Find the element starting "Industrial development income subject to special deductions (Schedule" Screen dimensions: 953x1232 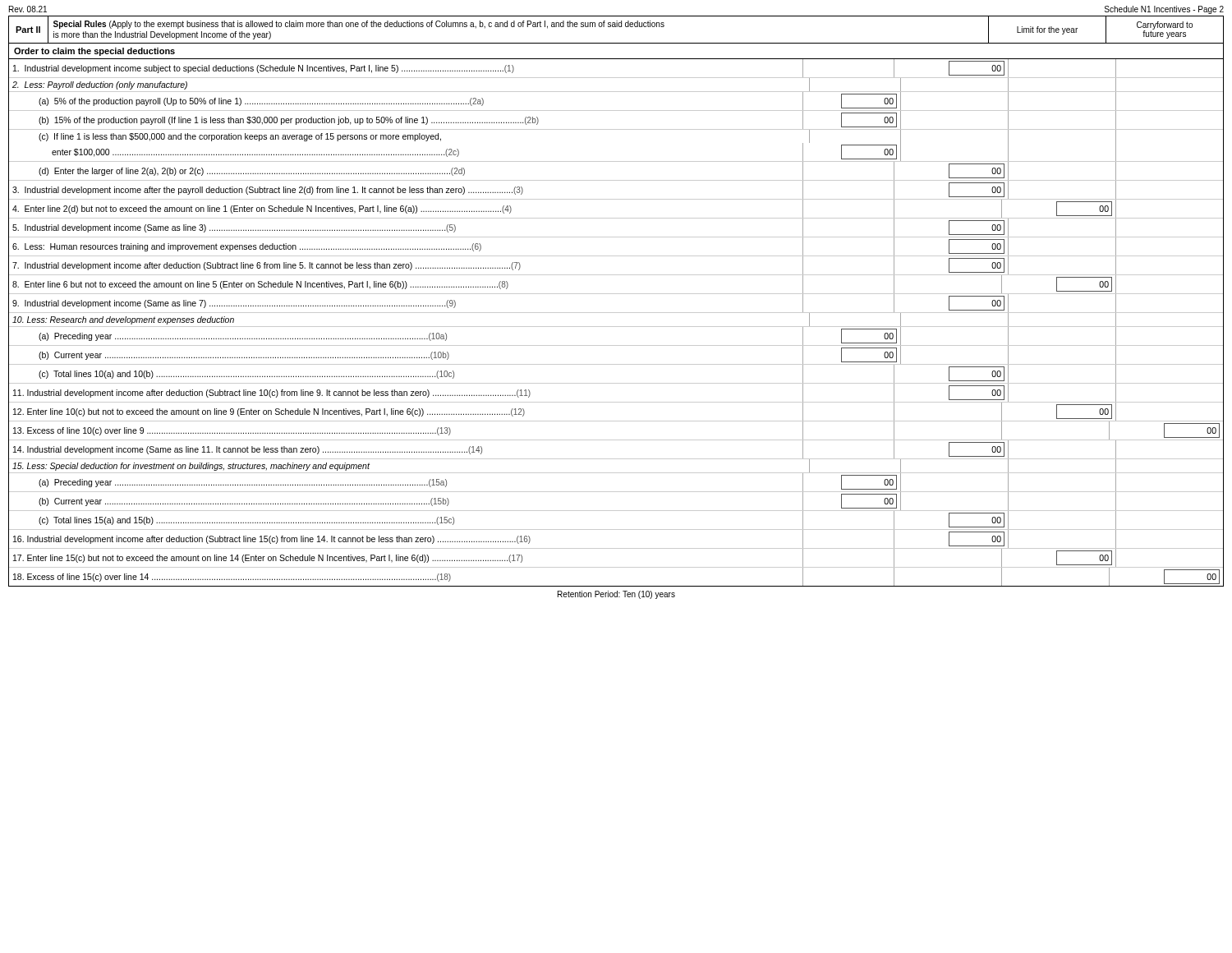616,68
